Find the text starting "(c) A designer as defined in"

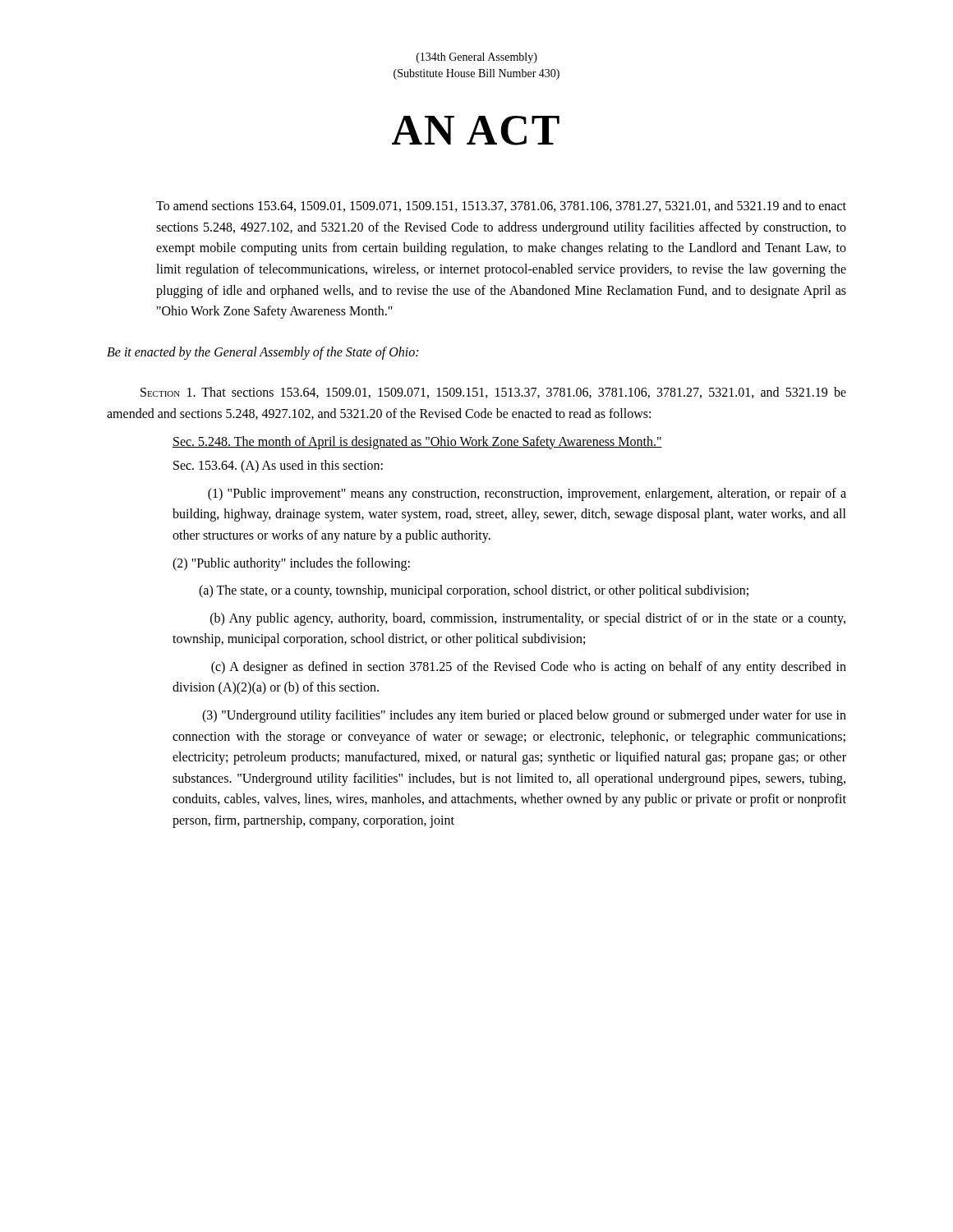pos(509,677)
